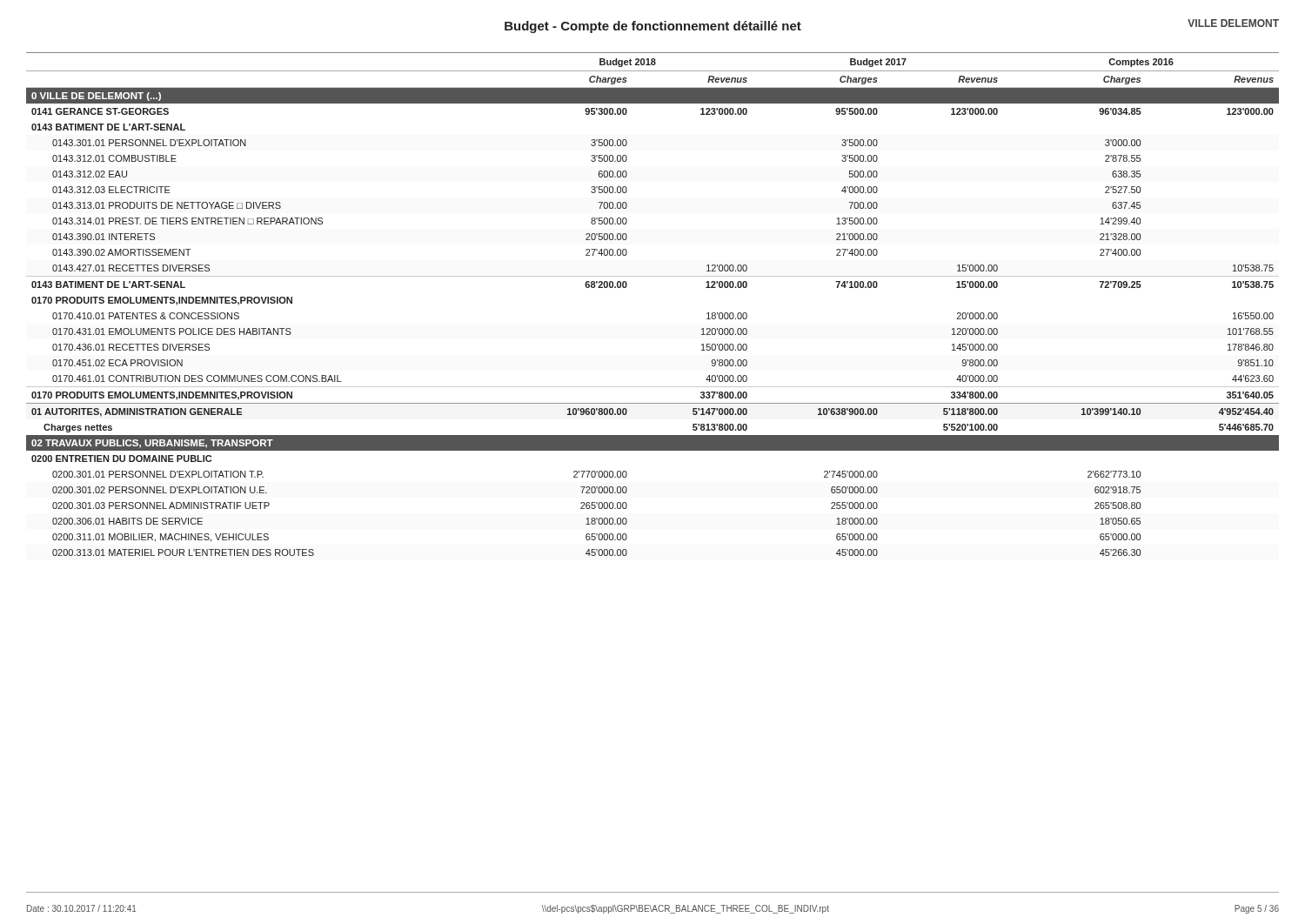Point to the element starting "Budget - Compte"

(x=652, y=25)
